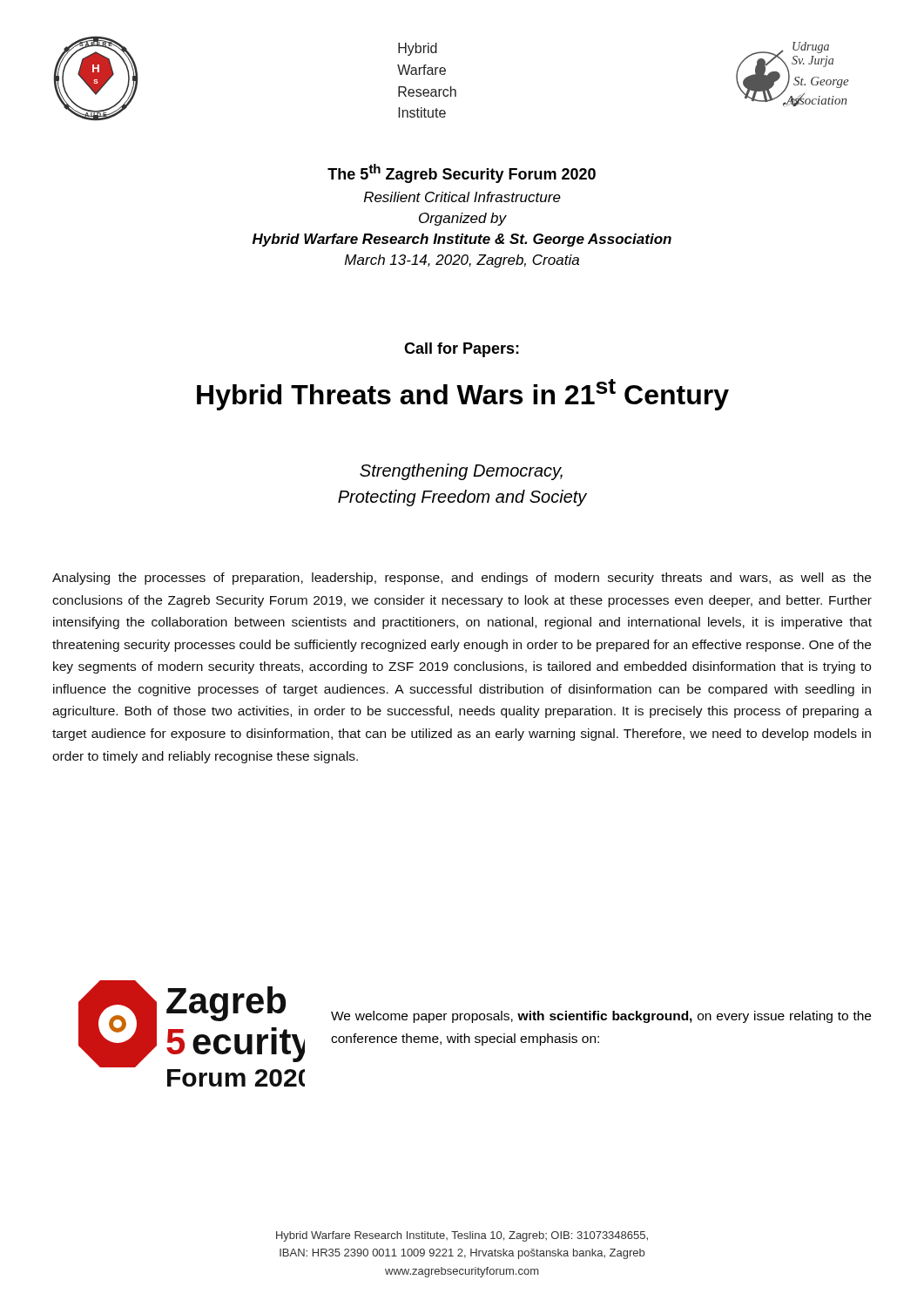
Task: Point to the text block starting "Strengthening Democracy,Protecting Freedom and"
Action: tap(462, 484)
